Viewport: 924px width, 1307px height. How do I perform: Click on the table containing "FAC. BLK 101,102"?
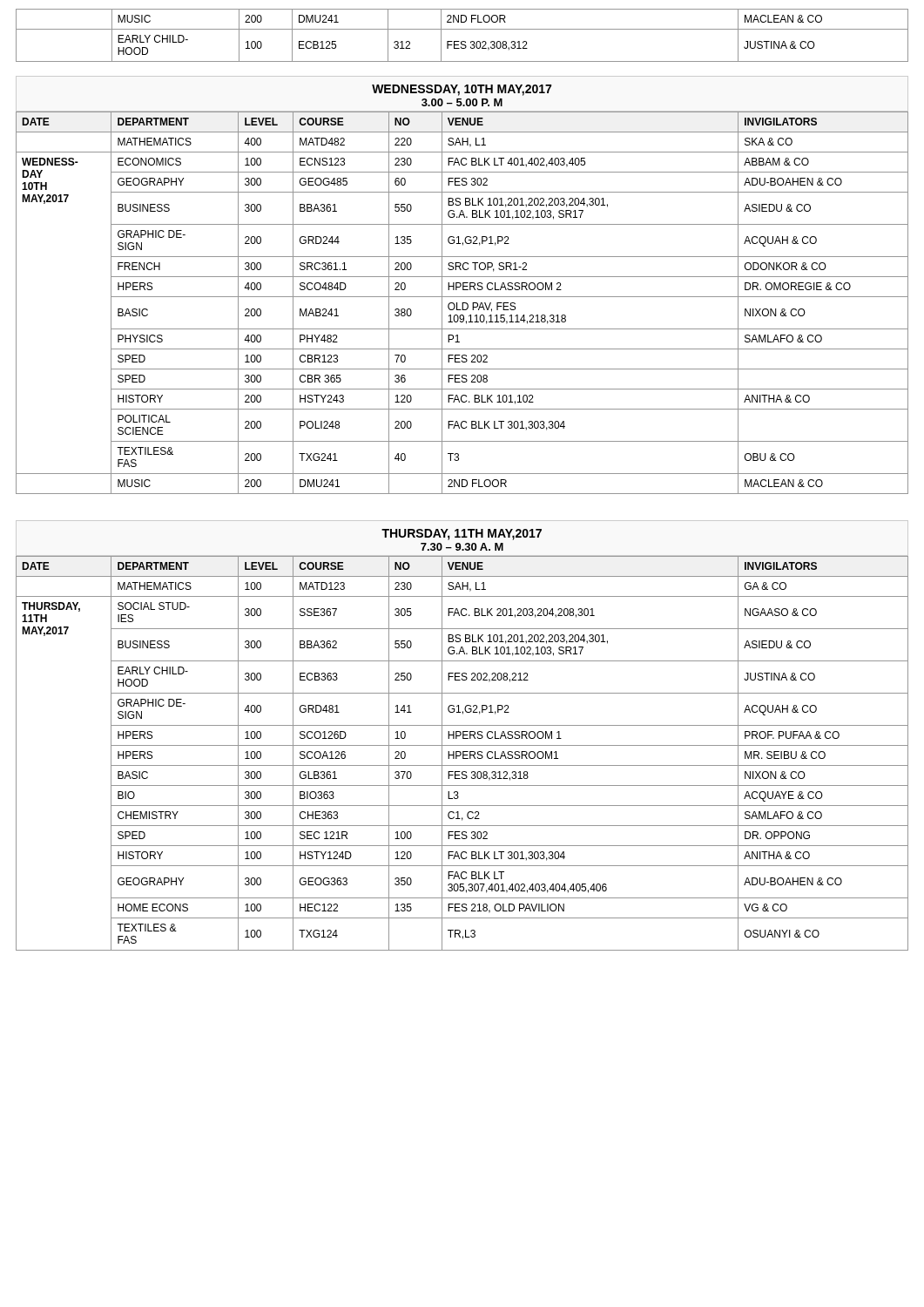point(462,303)
